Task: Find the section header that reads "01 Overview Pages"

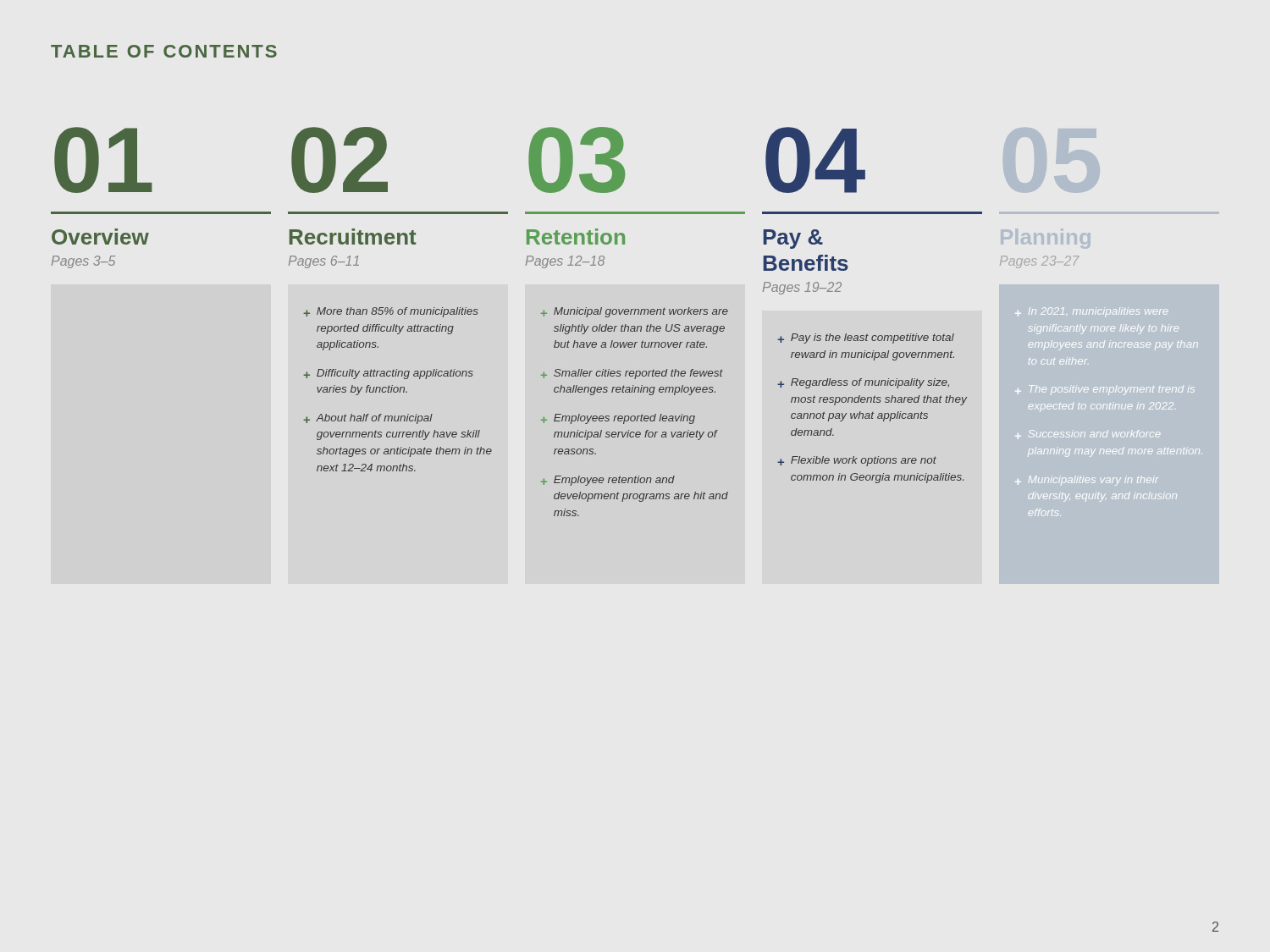Action: coord(161,191)
